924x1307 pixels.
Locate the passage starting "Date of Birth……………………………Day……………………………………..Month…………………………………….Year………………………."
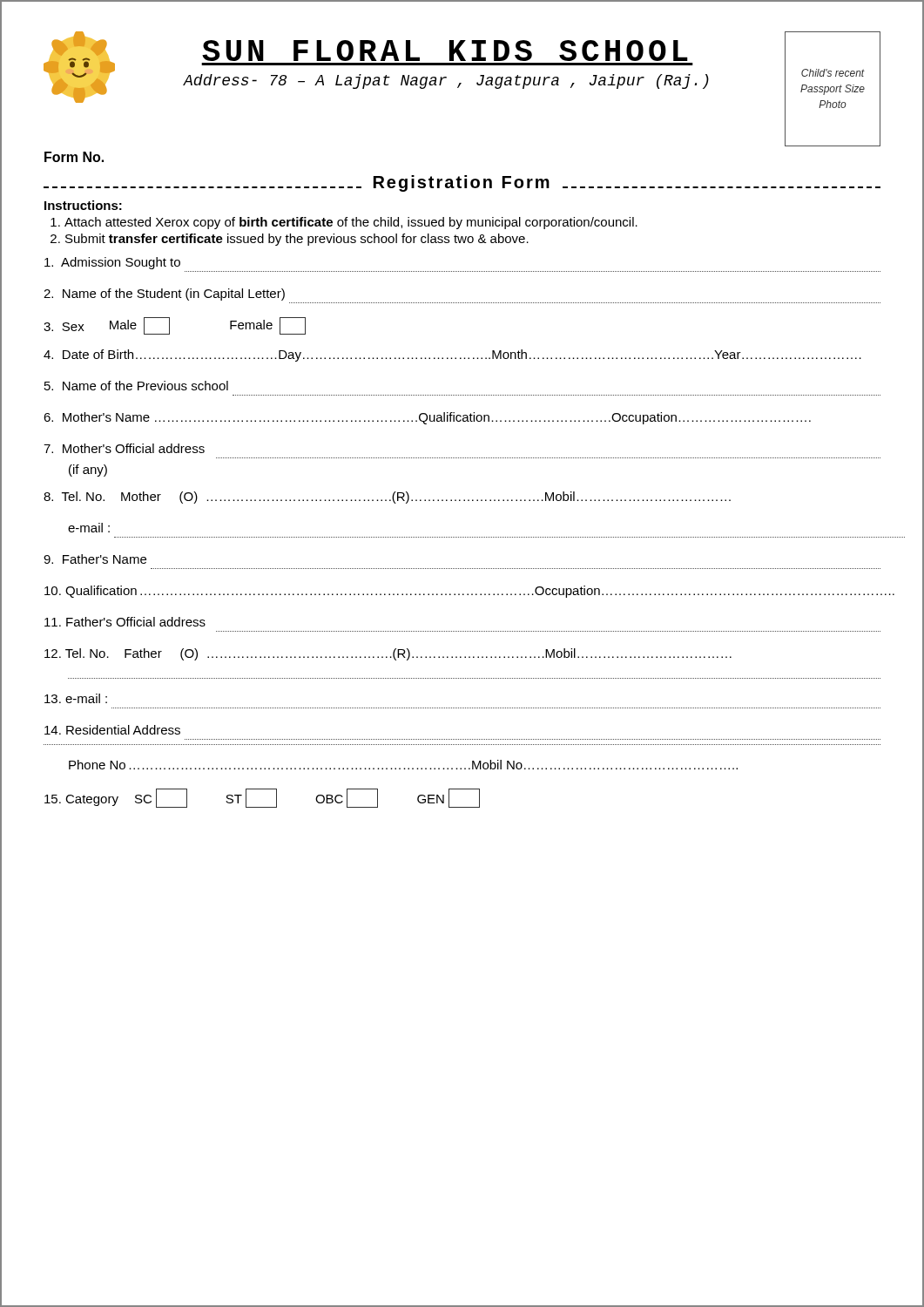(x=453, y=354)
